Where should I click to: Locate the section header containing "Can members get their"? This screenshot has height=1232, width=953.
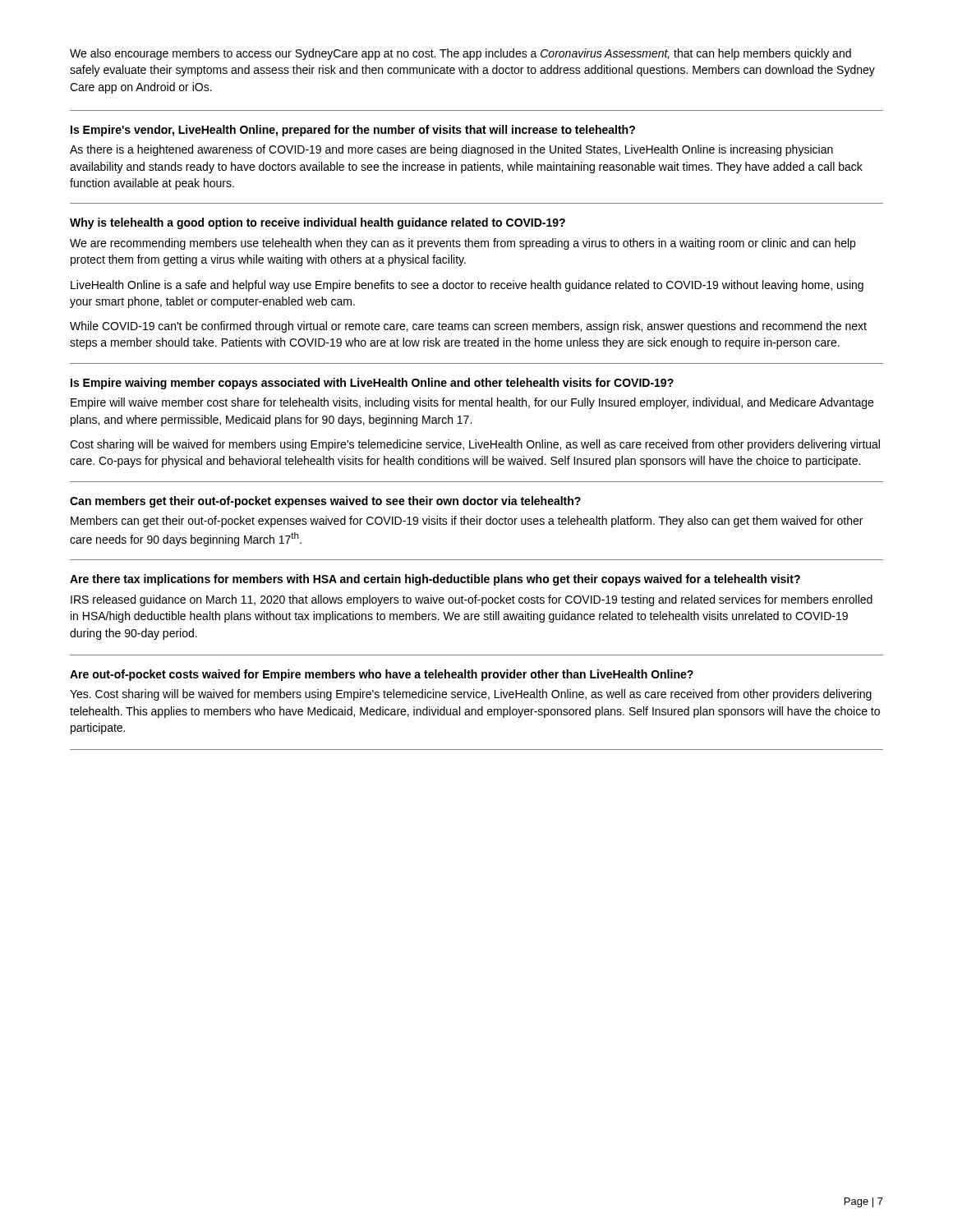325,501
